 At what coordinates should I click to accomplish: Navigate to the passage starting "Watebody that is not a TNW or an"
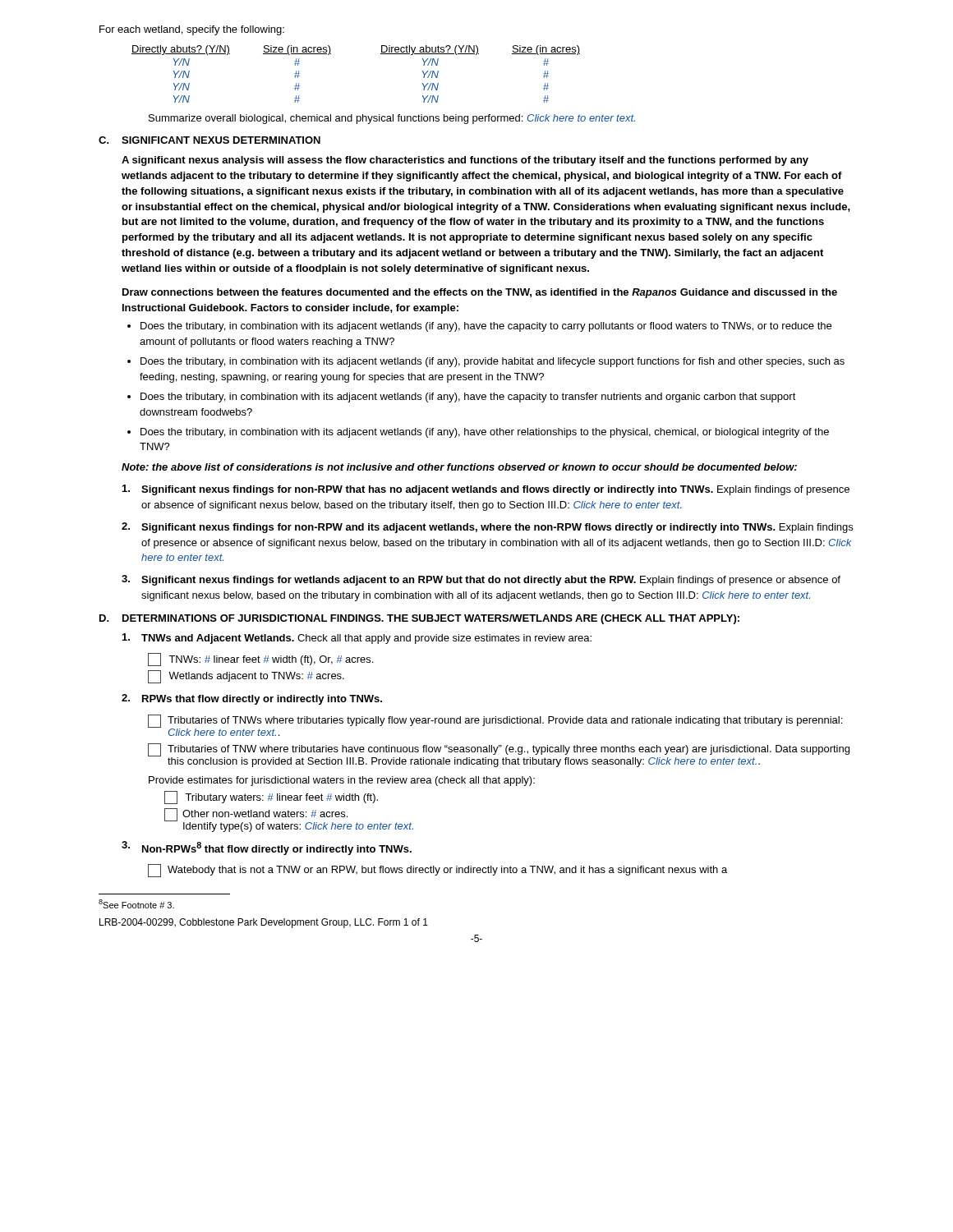(438, 871)
